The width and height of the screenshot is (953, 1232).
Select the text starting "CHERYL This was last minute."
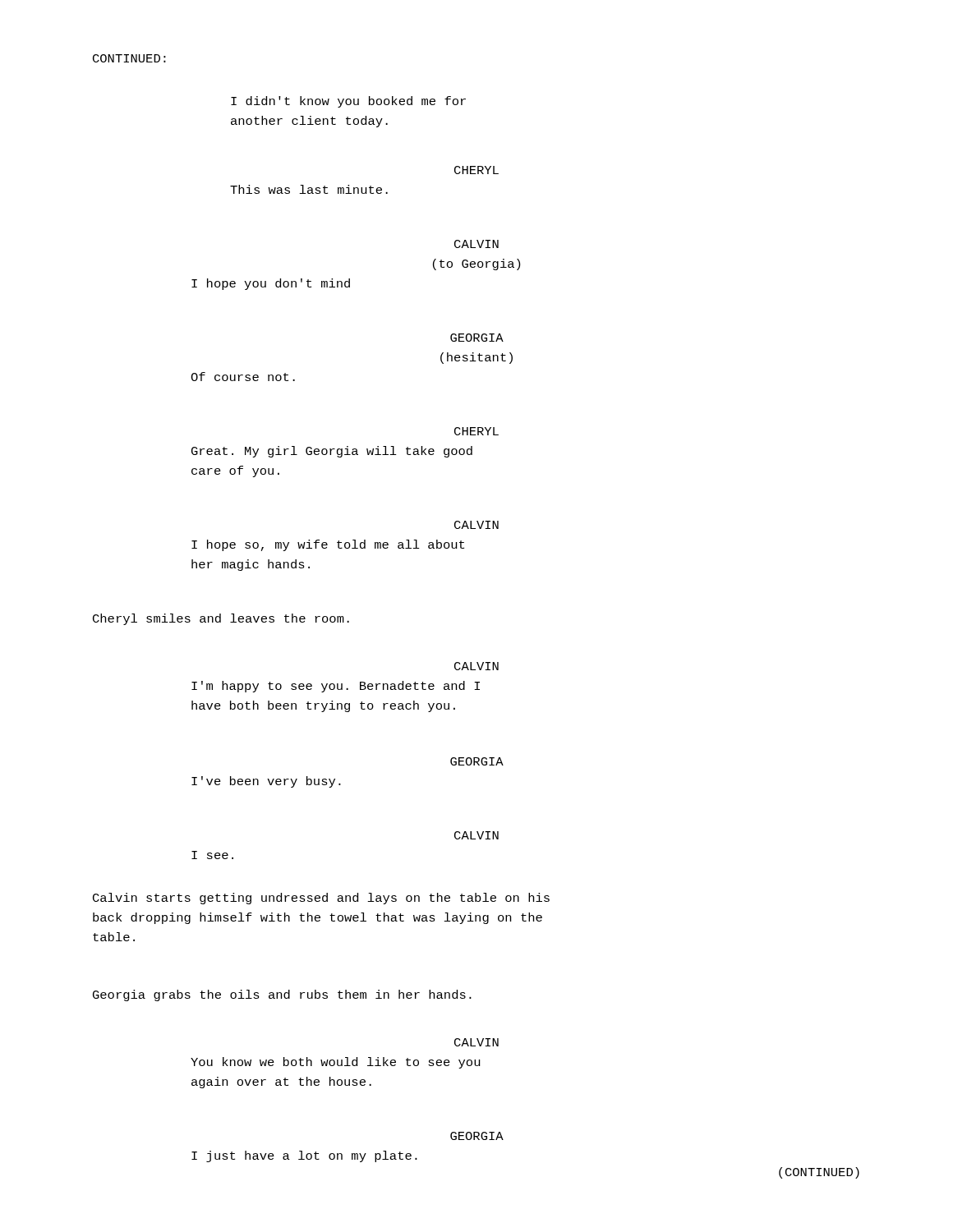476,182
